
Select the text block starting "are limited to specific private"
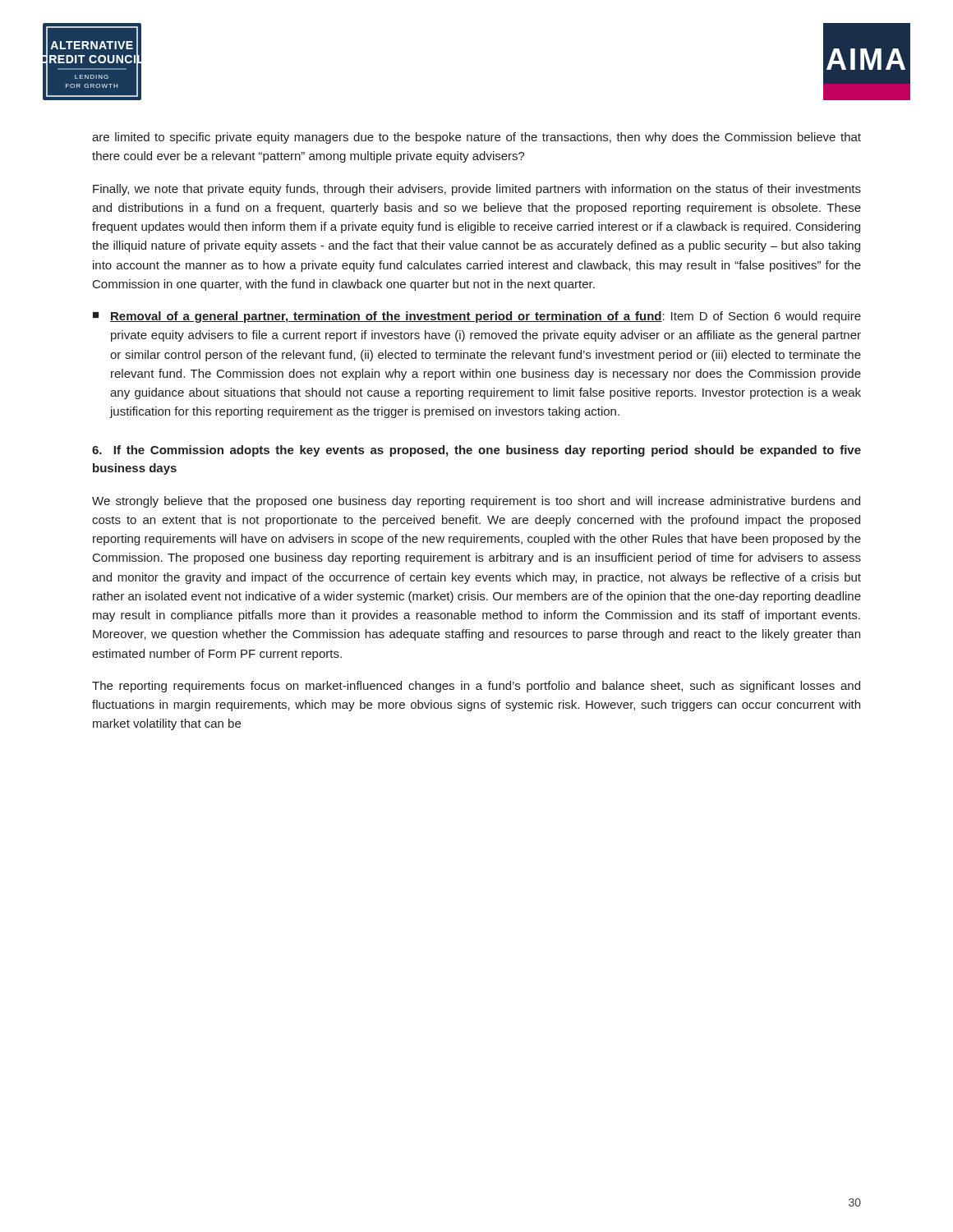[x=476, y=146]
